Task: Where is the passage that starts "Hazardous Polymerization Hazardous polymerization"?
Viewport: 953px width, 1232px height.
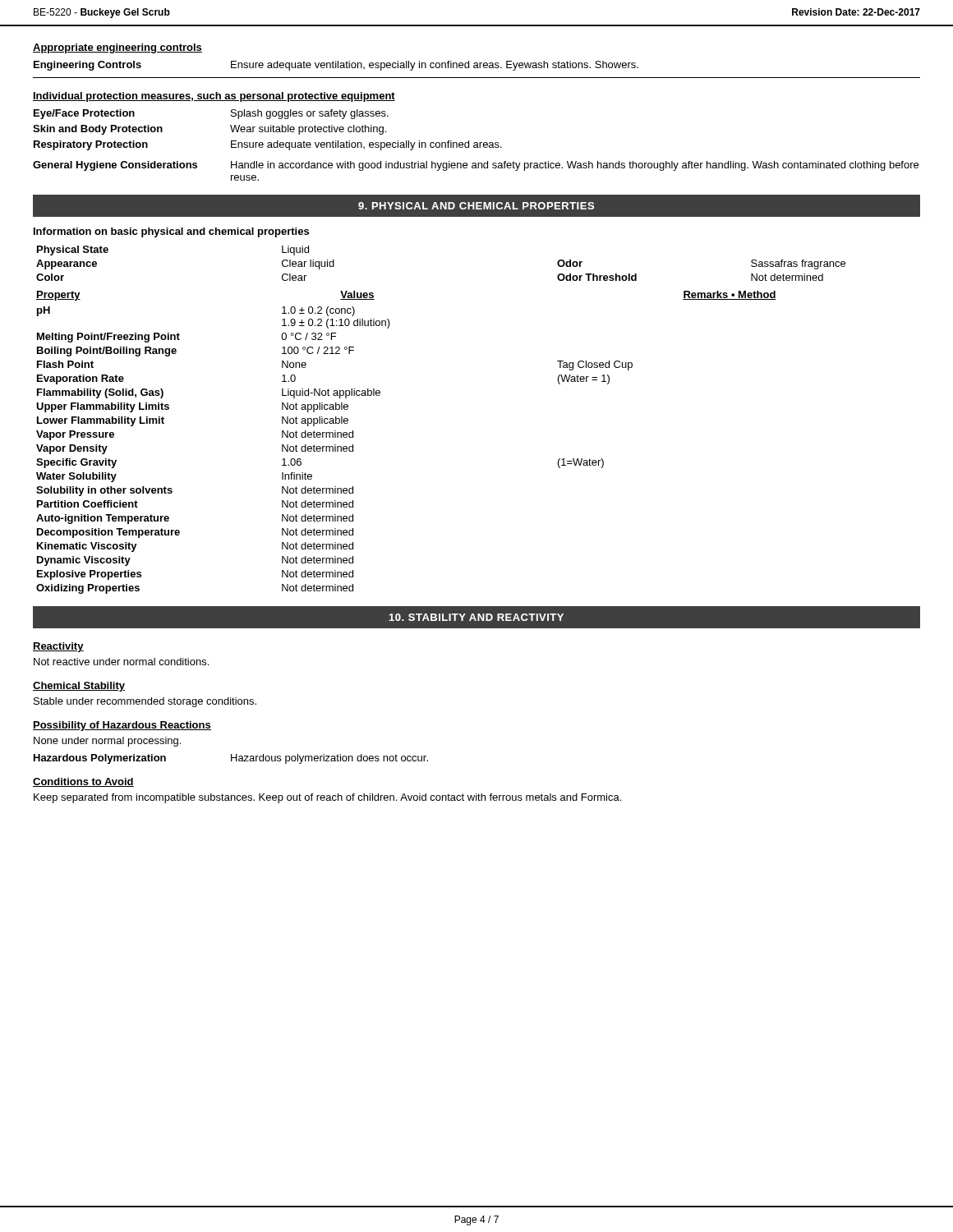Action: (x=231, y=759)
